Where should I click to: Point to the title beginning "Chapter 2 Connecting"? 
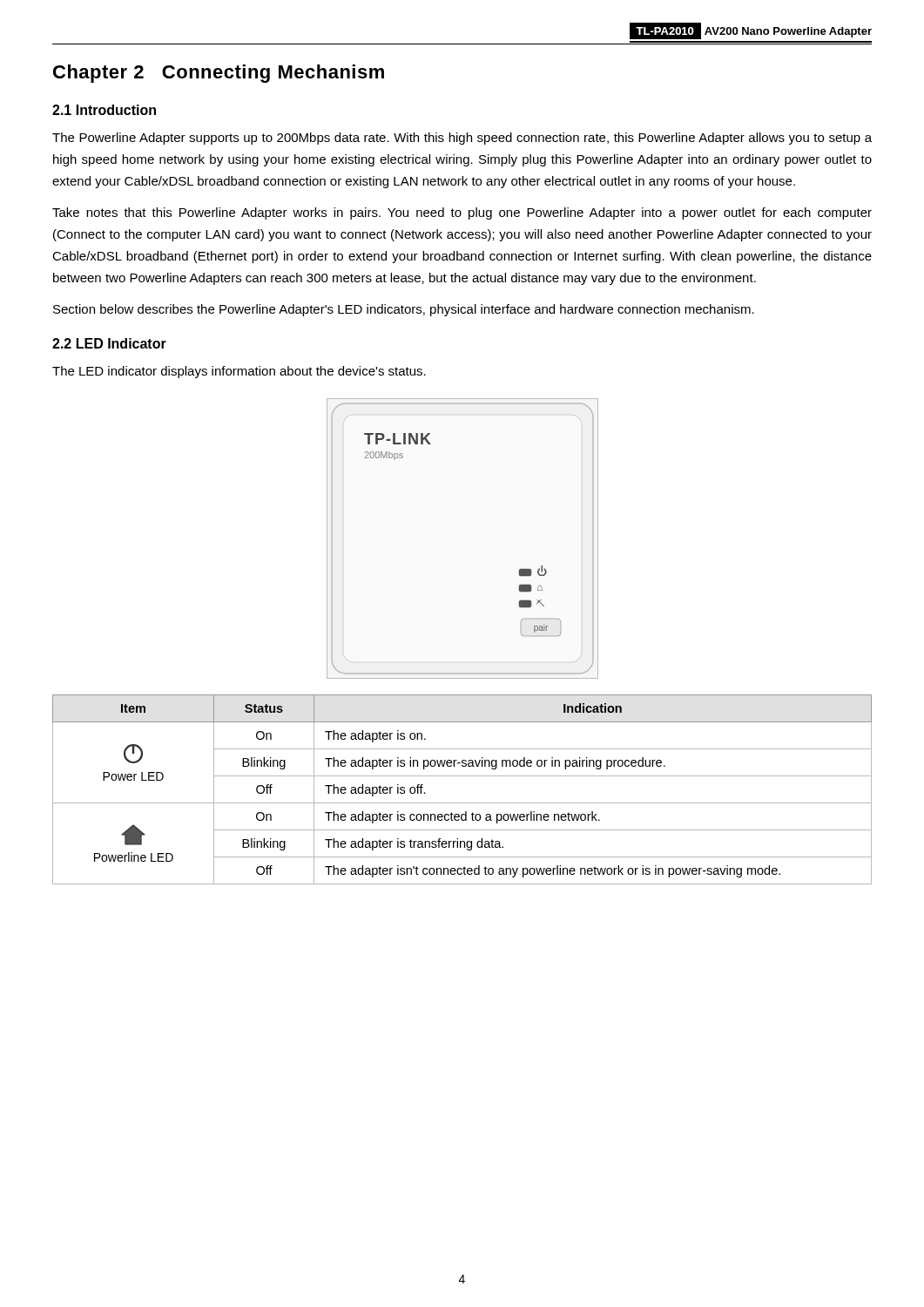219,72
